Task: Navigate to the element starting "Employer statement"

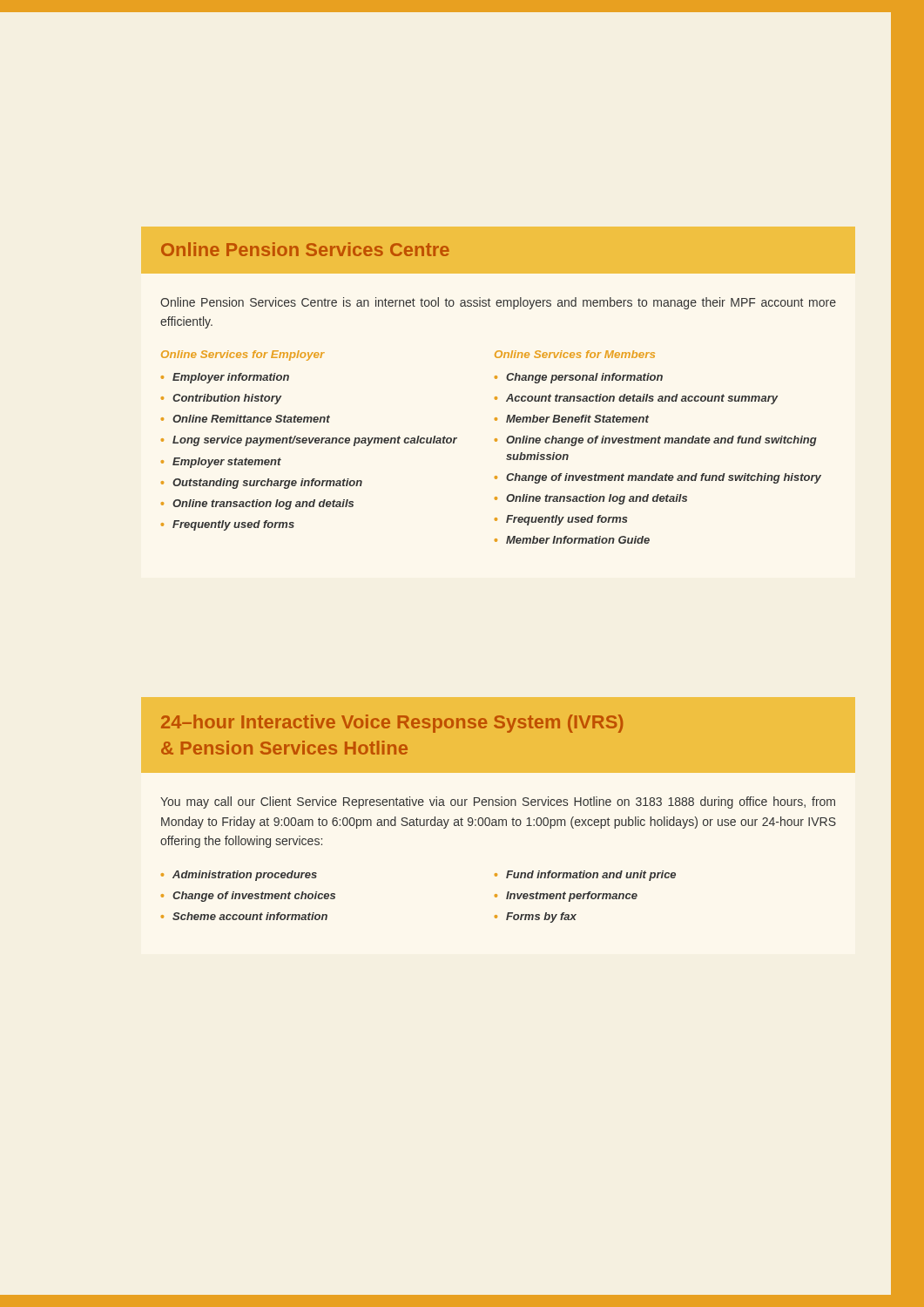Action: pyautogui.click(x=227, y=461)
